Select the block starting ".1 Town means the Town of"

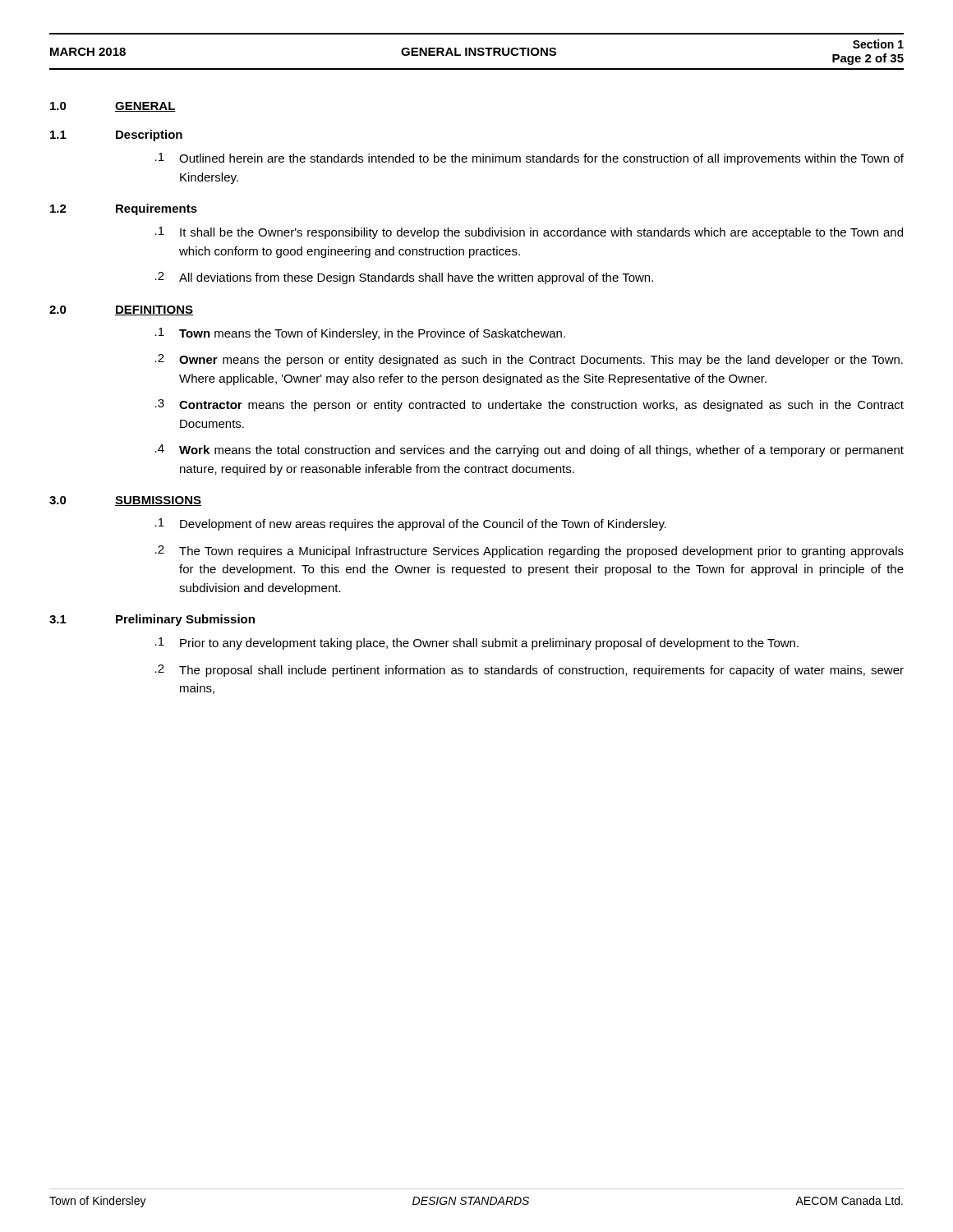point(341,333)
